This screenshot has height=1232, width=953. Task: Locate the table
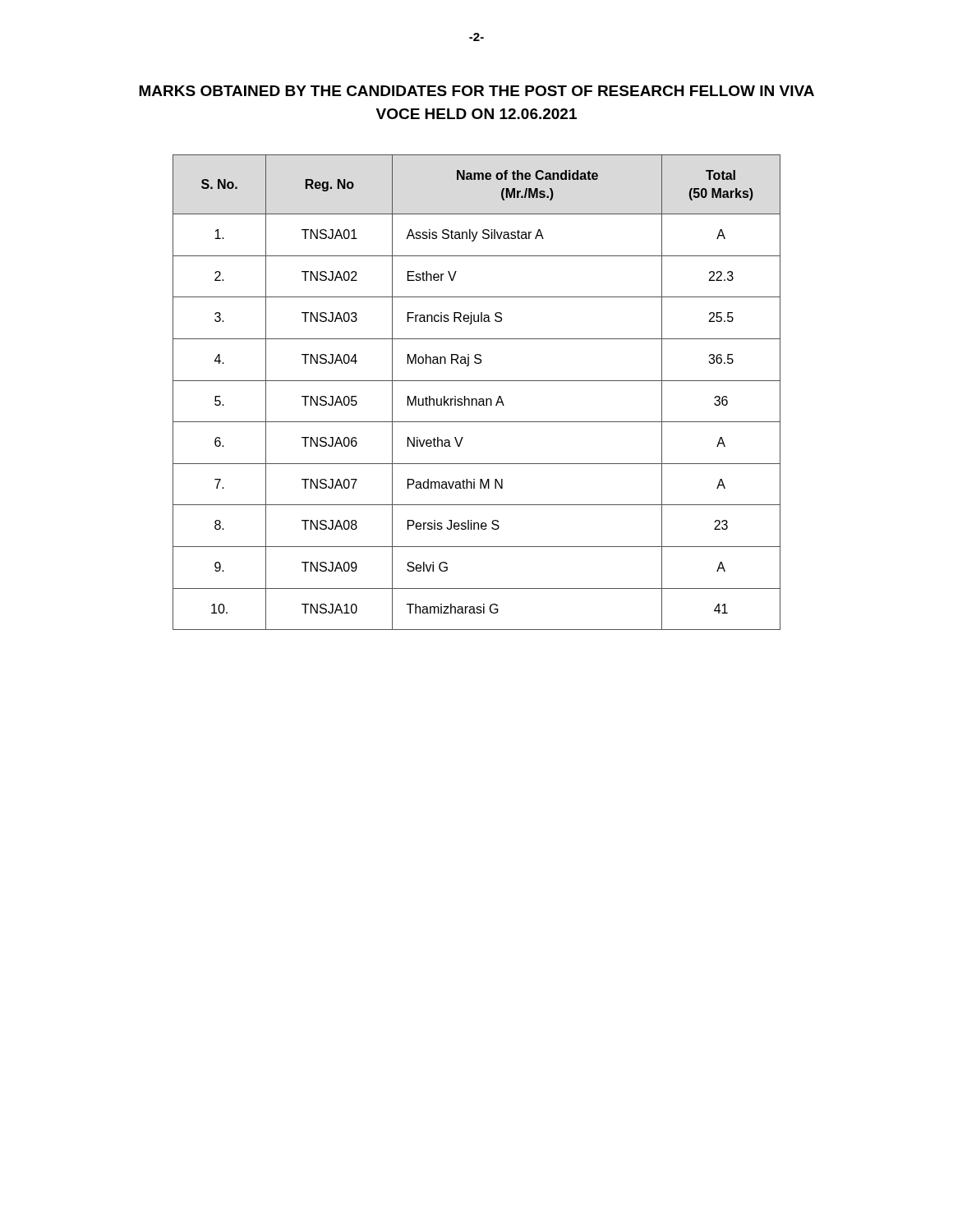[476, 392]
